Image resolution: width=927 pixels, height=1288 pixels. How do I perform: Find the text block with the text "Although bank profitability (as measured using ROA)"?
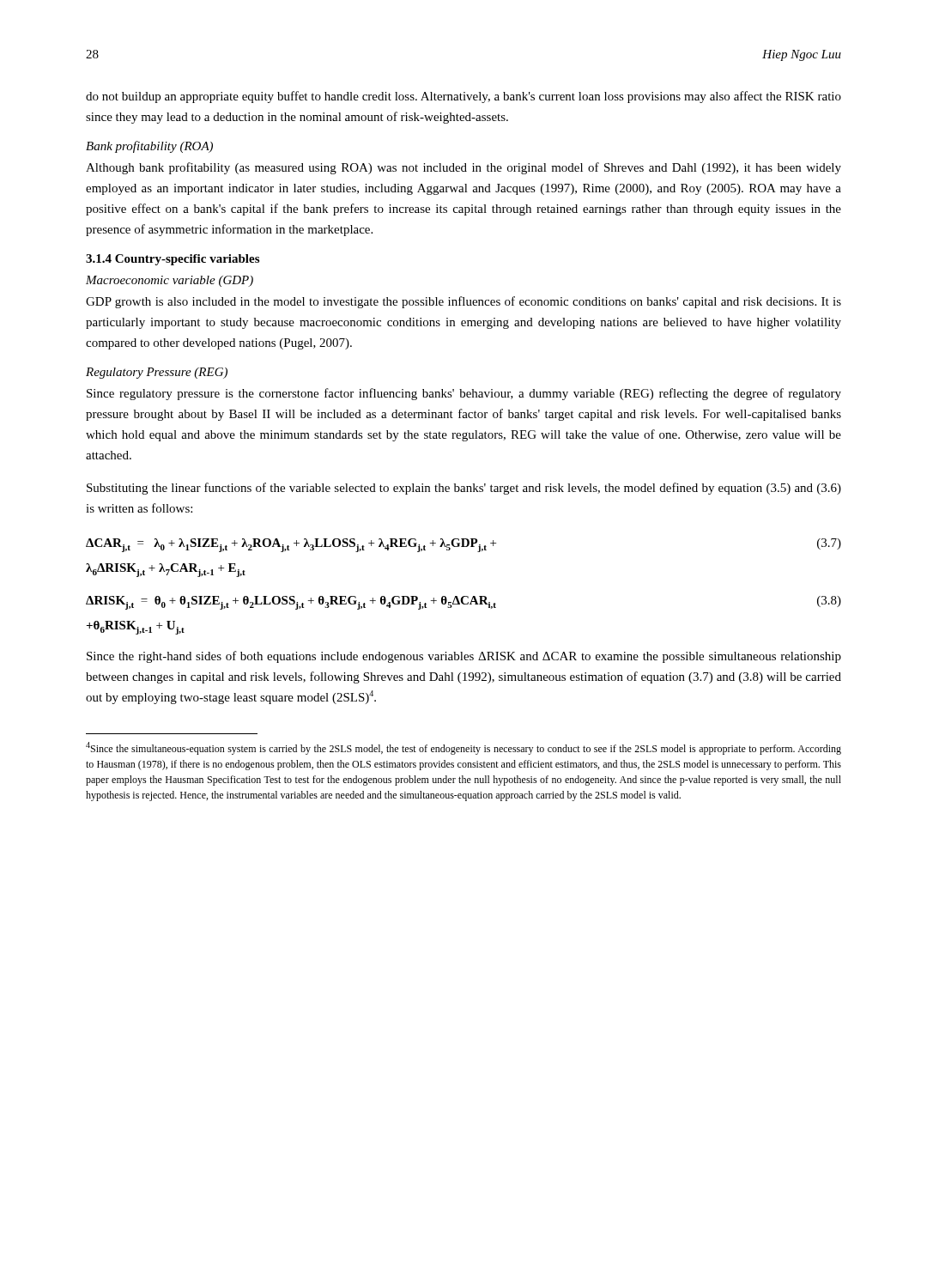(464, 198)
